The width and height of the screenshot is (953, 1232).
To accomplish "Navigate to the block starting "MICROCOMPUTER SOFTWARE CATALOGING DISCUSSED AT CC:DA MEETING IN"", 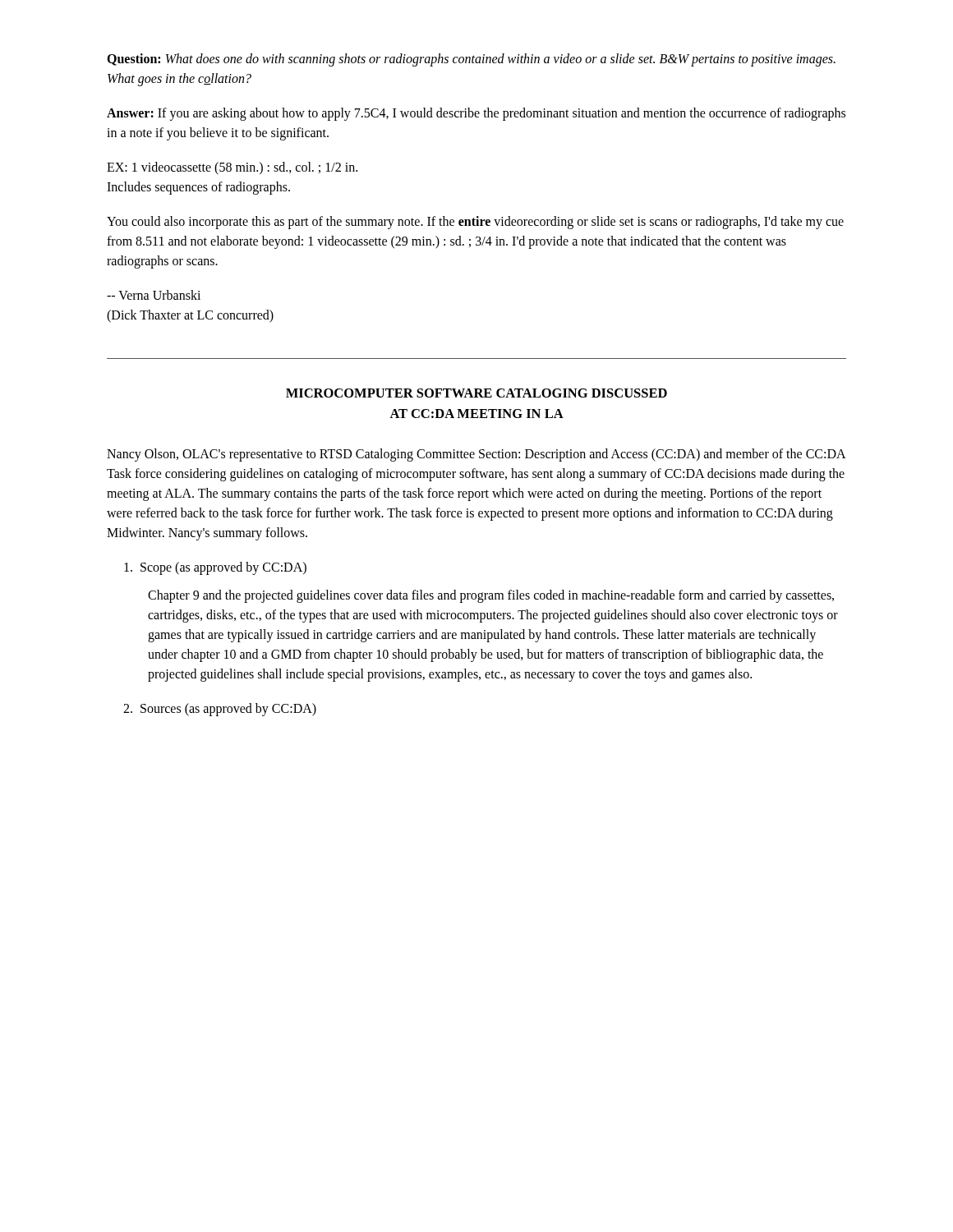I will click(x=476, y=403).
